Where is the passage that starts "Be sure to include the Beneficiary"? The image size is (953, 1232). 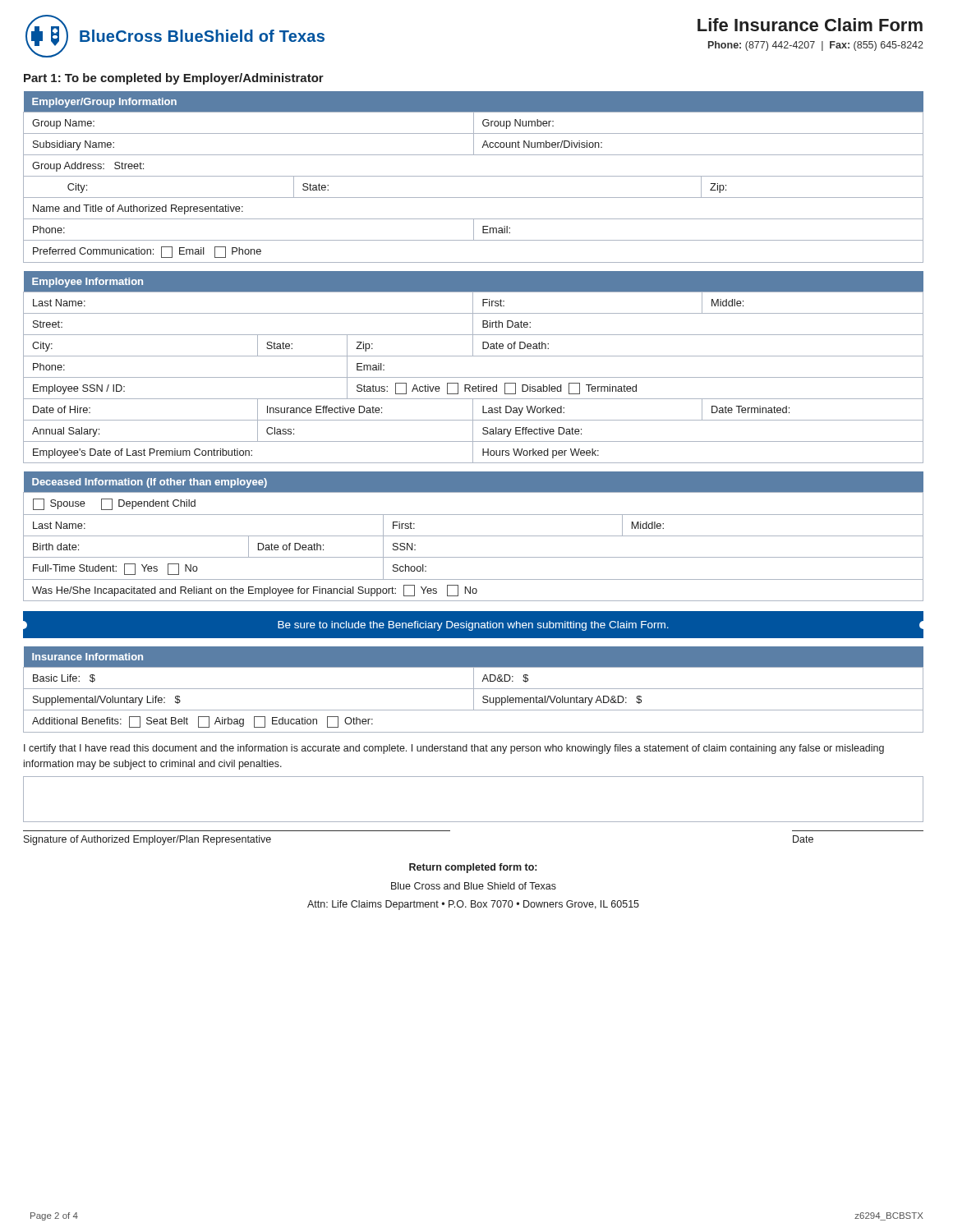click(x=473, y=625)
